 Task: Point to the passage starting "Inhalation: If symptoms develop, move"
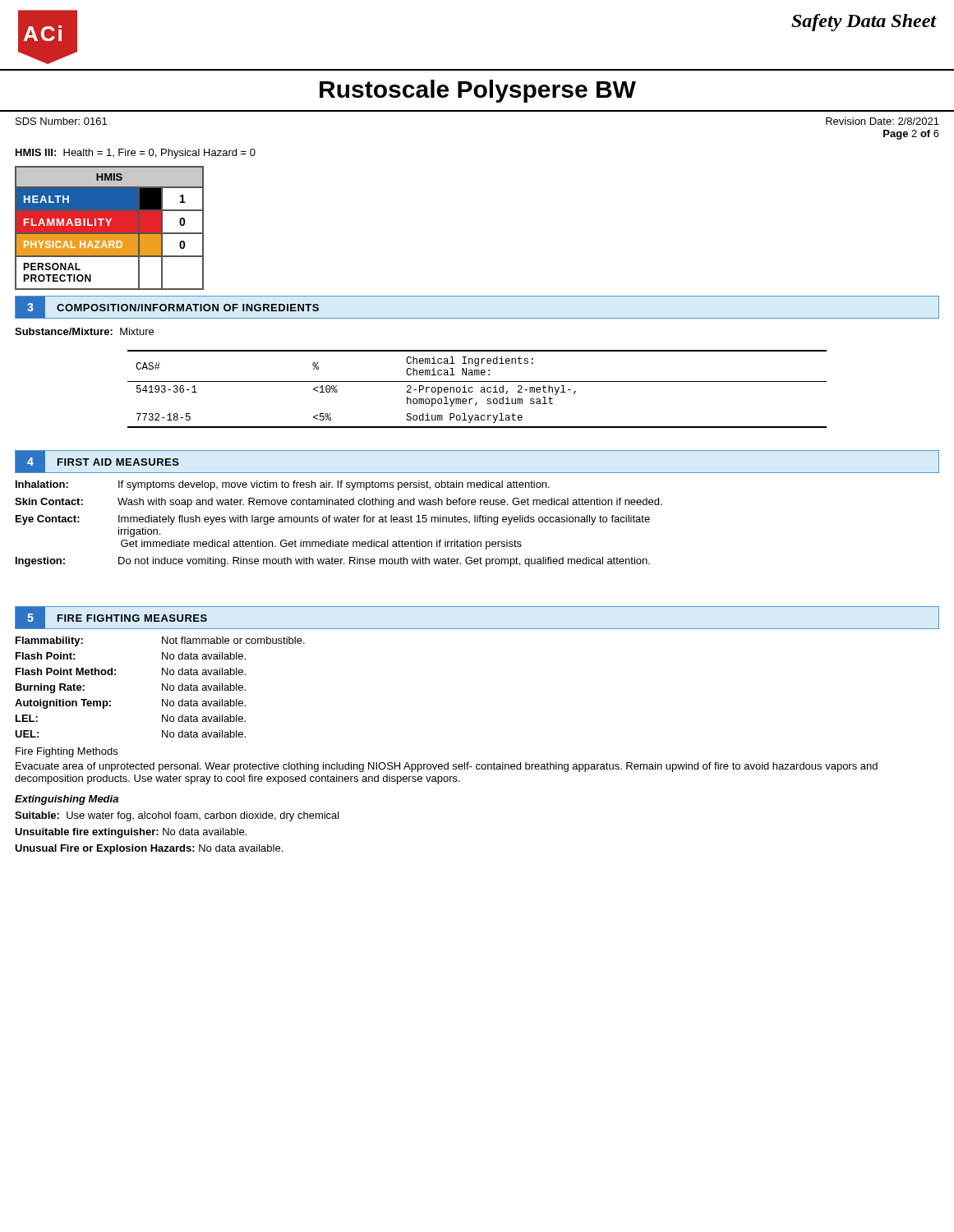[x=283, y=484]
